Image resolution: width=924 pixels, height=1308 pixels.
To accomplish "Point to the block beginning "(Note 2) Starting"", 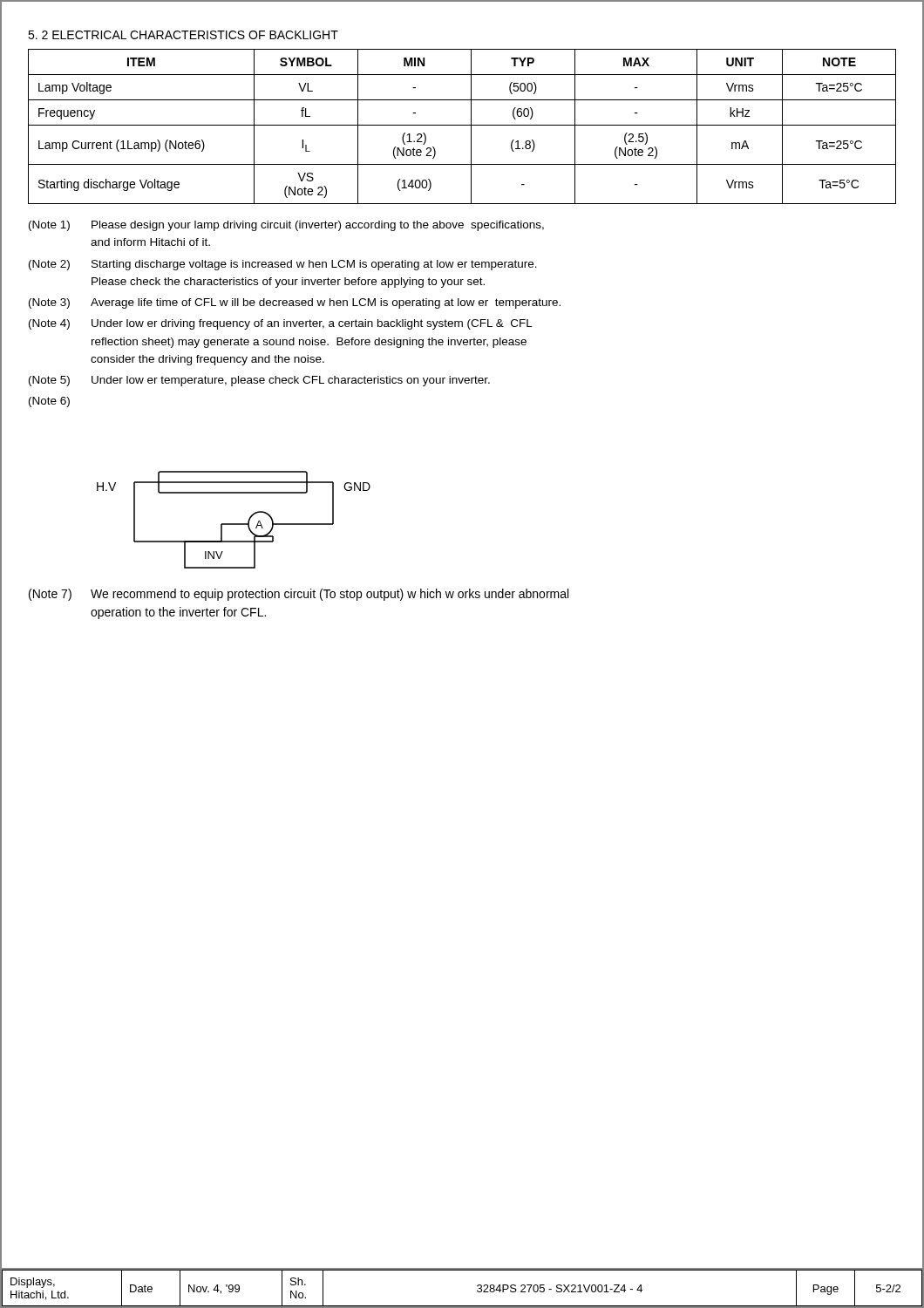I will click(462, 273).
